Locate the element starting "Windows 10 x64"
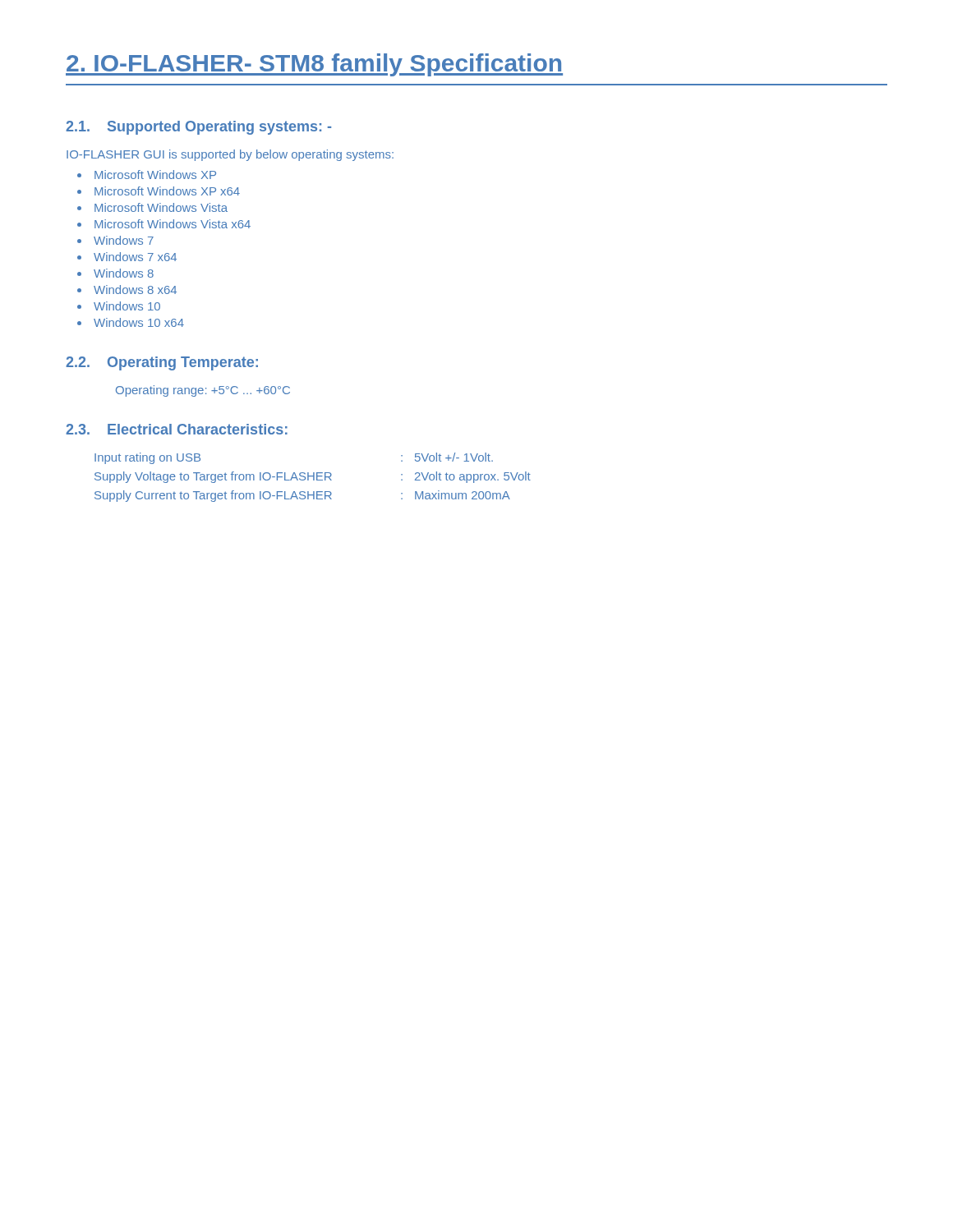 [x=139, y=322]
